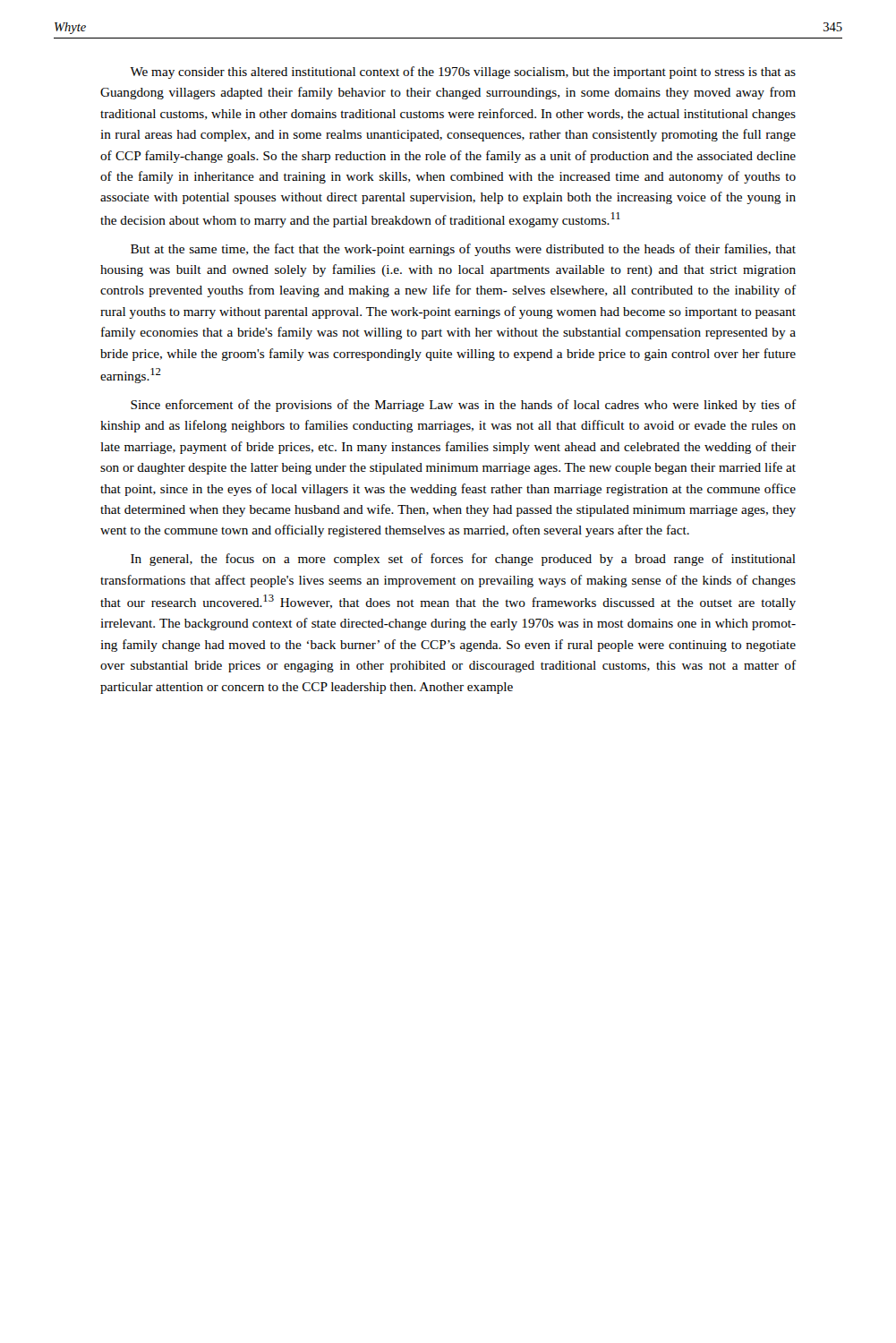Find the block starting "We may consider this altered"
Image resolution: width=896 pixels, height=1343 pixels.
pos(448,145)
